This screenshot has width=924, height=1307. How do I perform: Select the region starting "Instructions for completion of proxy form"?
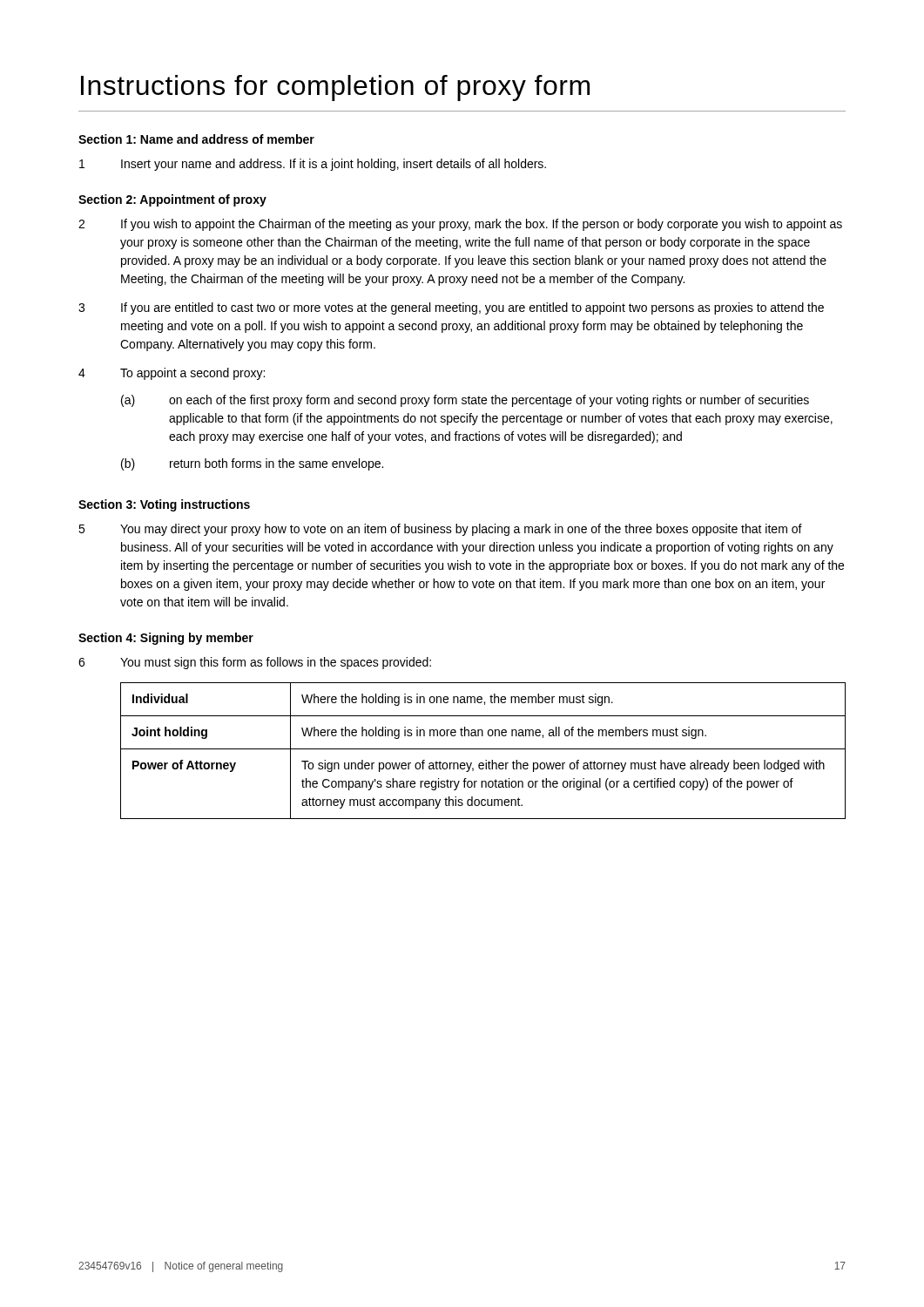462,91
